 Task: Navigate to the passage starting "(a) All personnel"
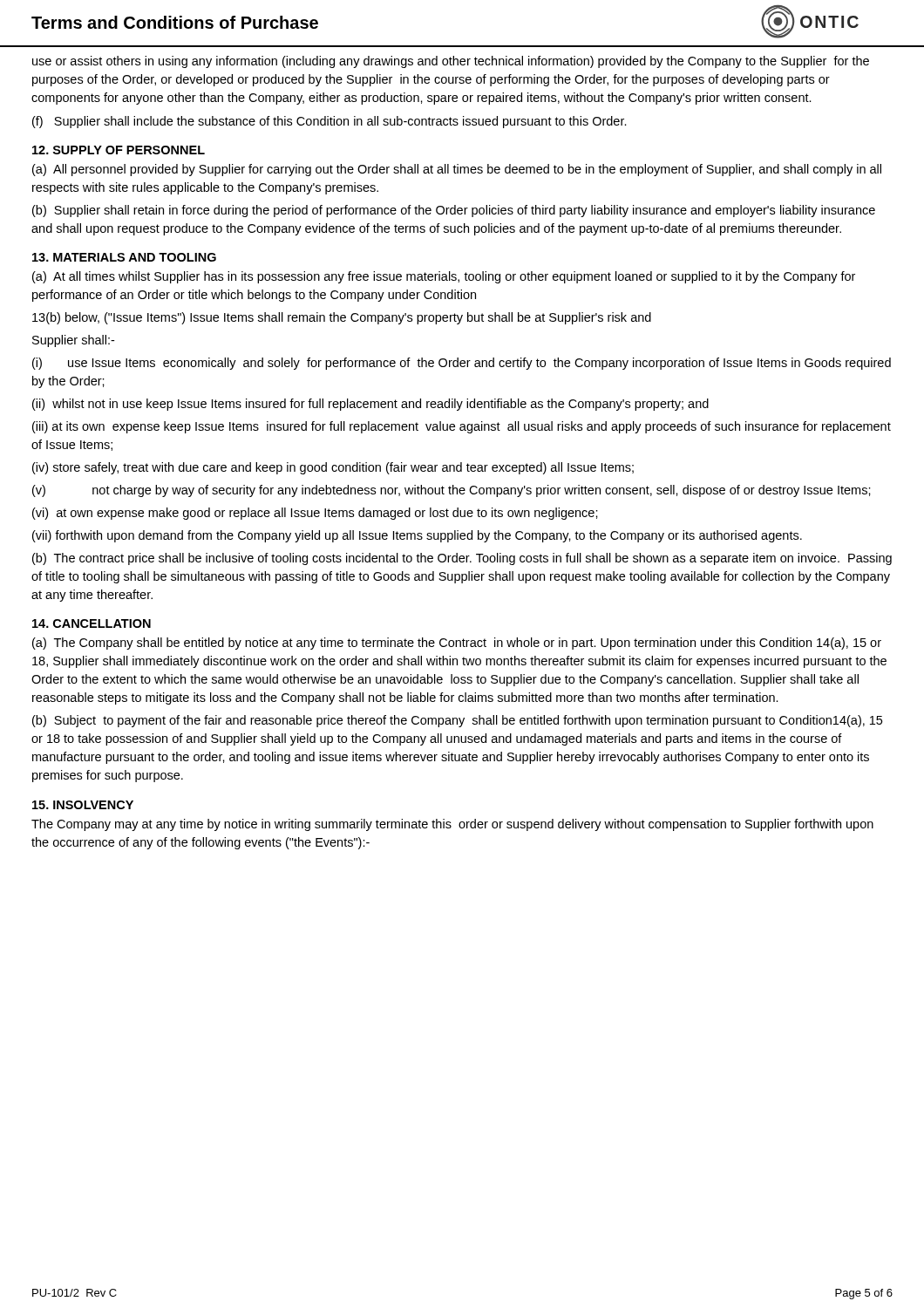coord(462,199)
